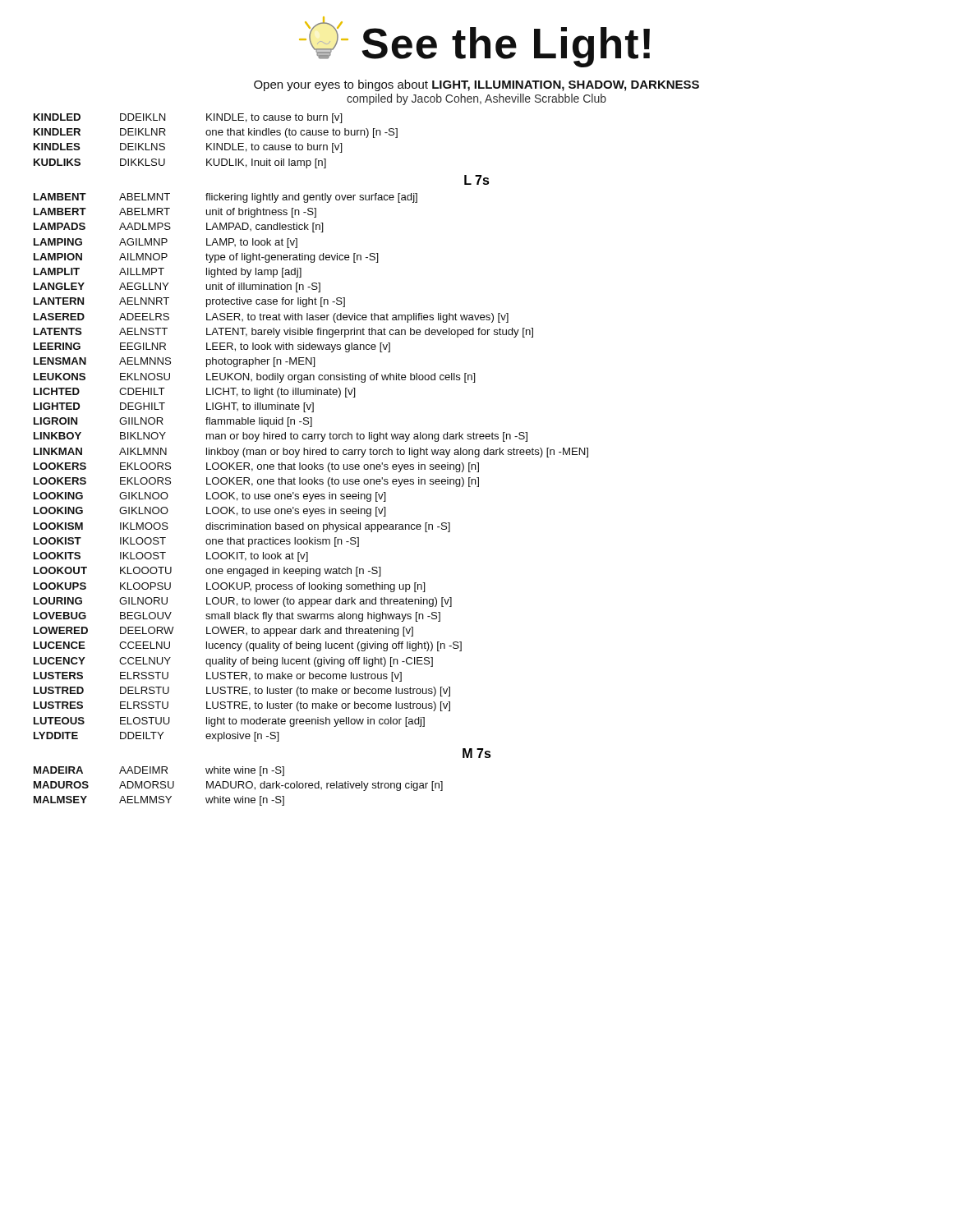Point to the text block starting "LOWERED DEELORW LOWER, to appear dark and"

223,632
